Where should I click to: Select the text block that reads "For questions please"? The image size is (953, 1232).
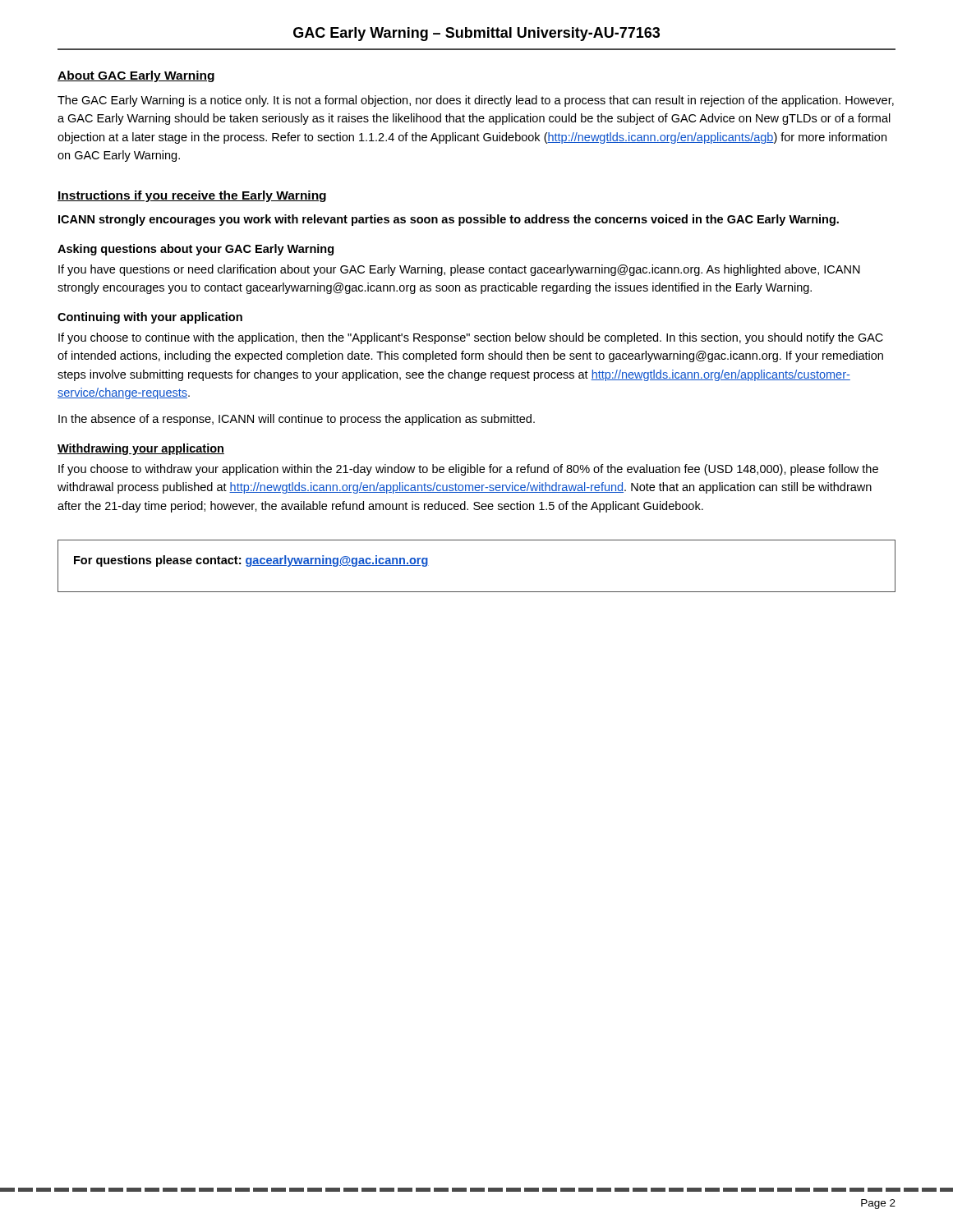click(x=251, y=560)
